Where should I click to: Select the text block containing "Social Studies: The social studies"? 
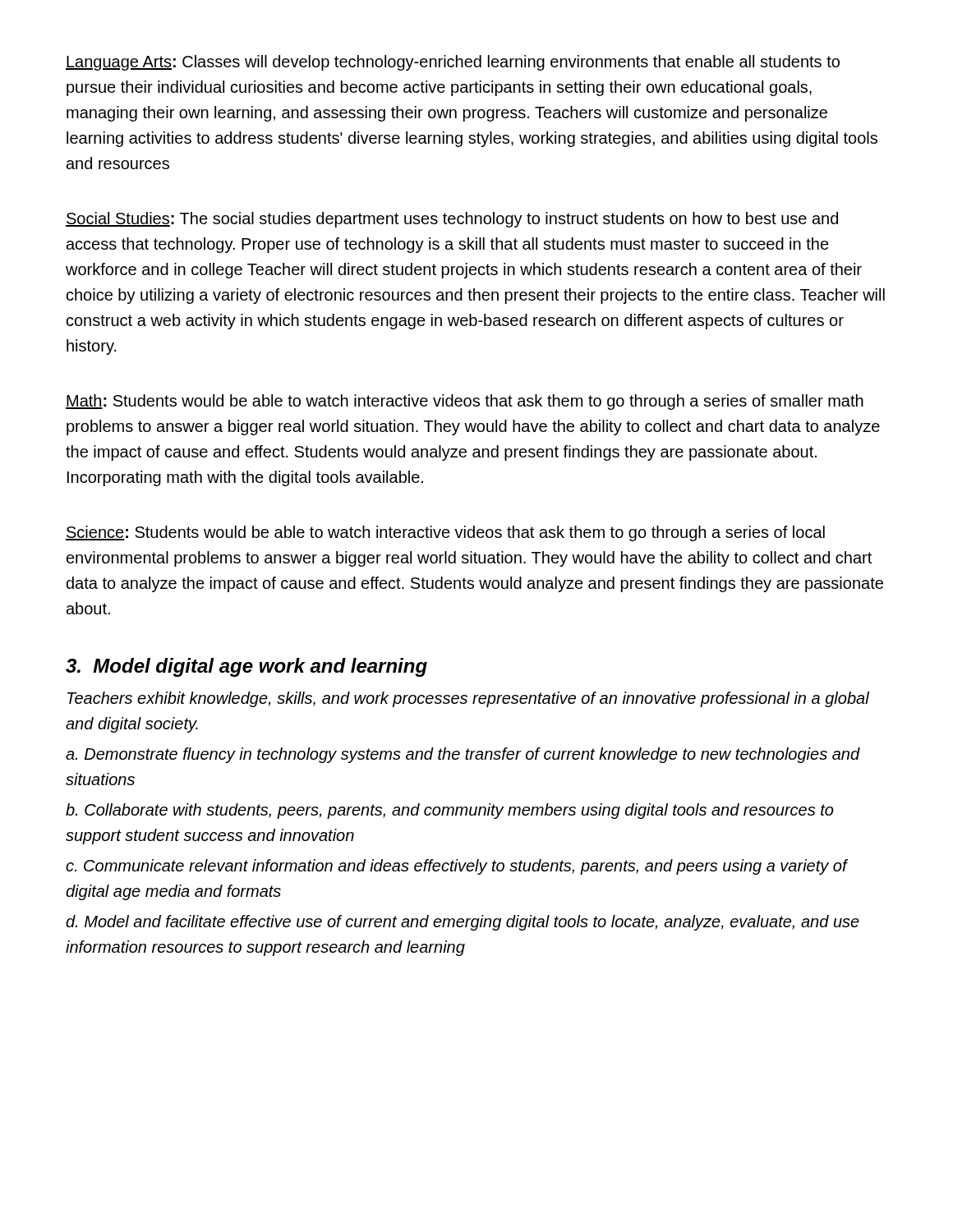(476, 282)
